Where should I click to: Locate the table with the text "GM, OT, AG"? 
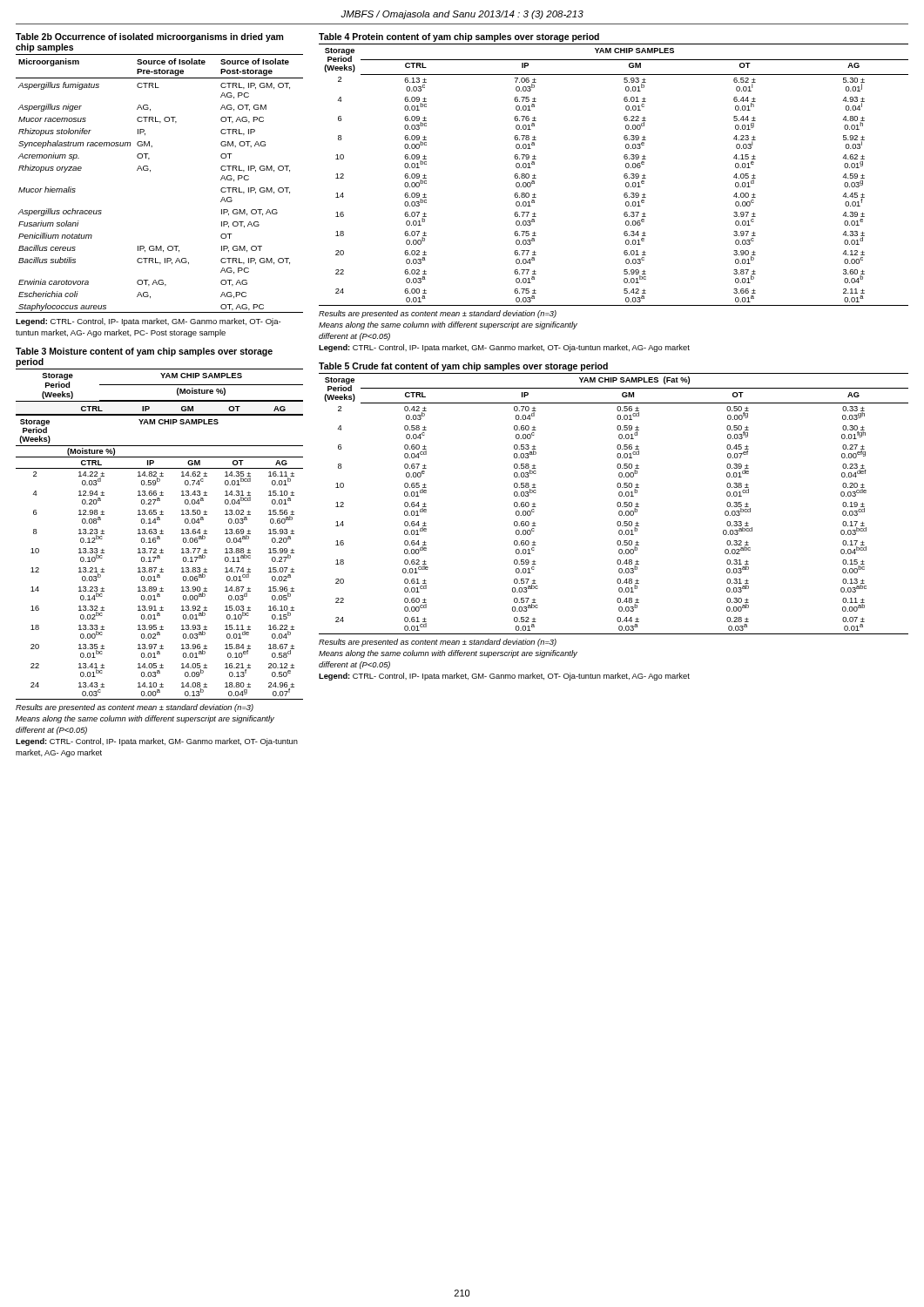point(159,185)
